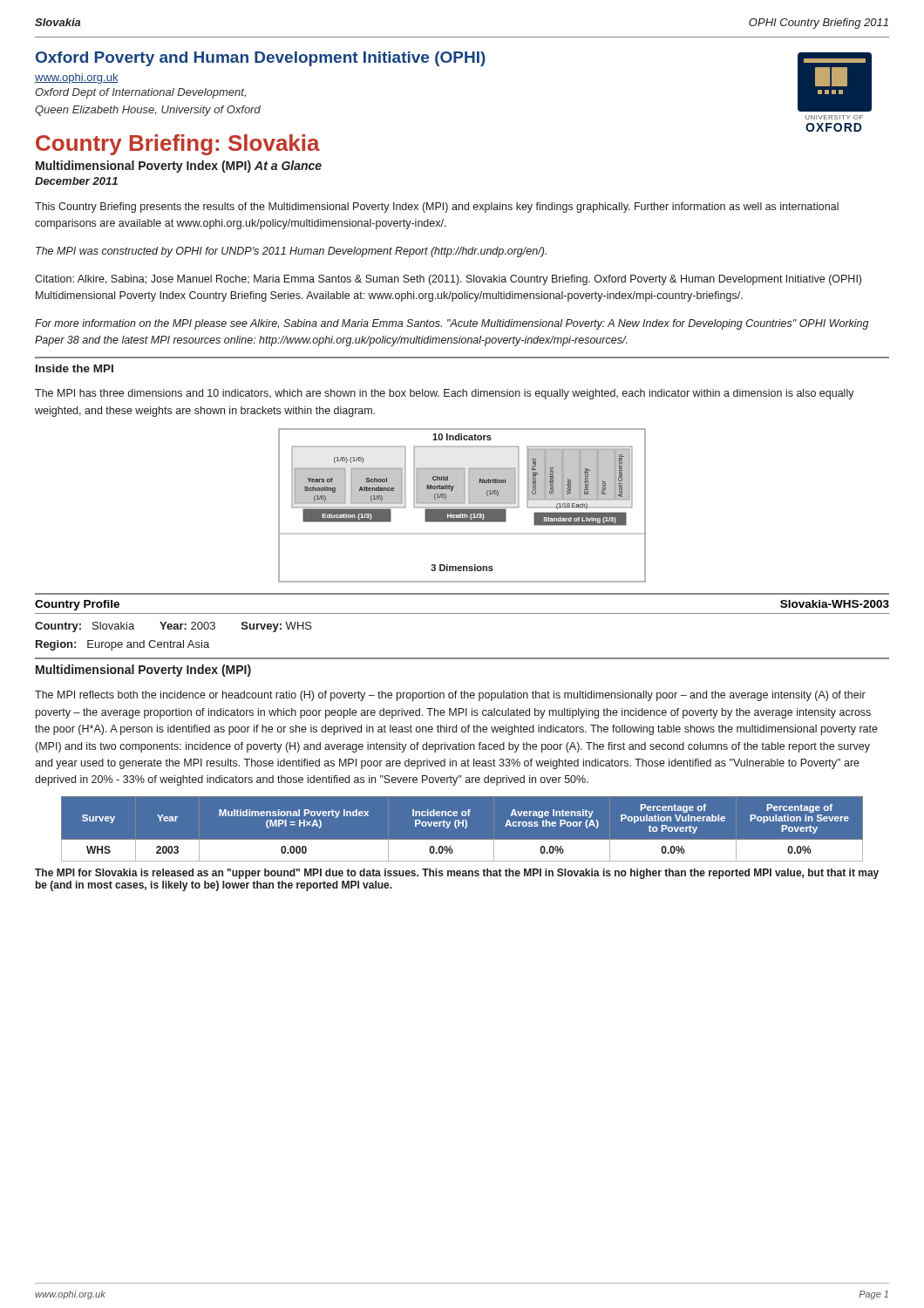The image size is (924, 1308).
Task: Navigate to the text starting "Country Profile"
Action: click(x=77, y=604)
